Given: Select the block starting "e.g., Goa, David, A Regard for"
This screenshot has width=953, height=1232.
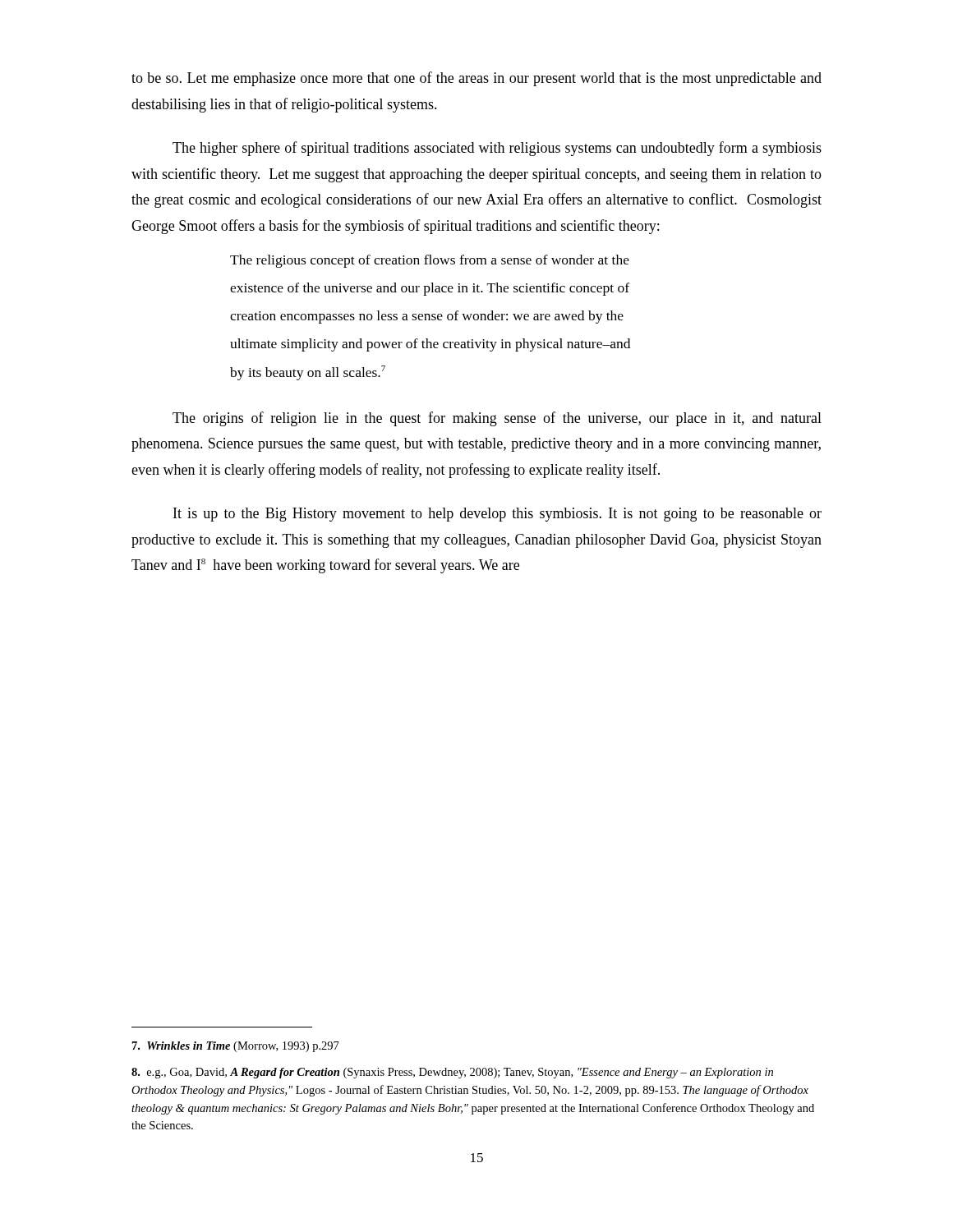Looking at the screenshot, I should click(x=473, y=1099).
